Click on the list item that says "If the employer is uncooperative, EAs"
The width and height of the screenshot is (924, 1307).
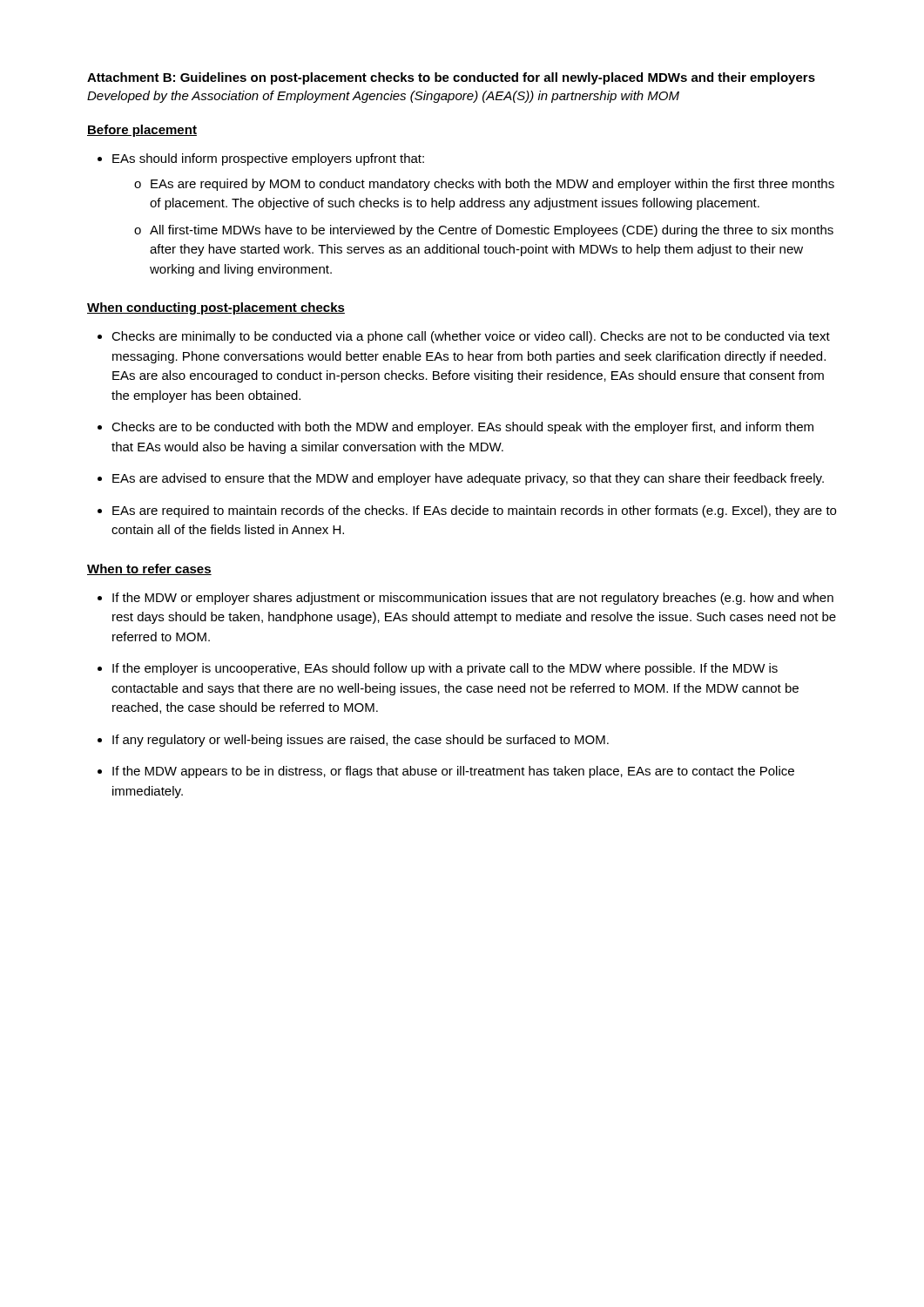[455, 687]
